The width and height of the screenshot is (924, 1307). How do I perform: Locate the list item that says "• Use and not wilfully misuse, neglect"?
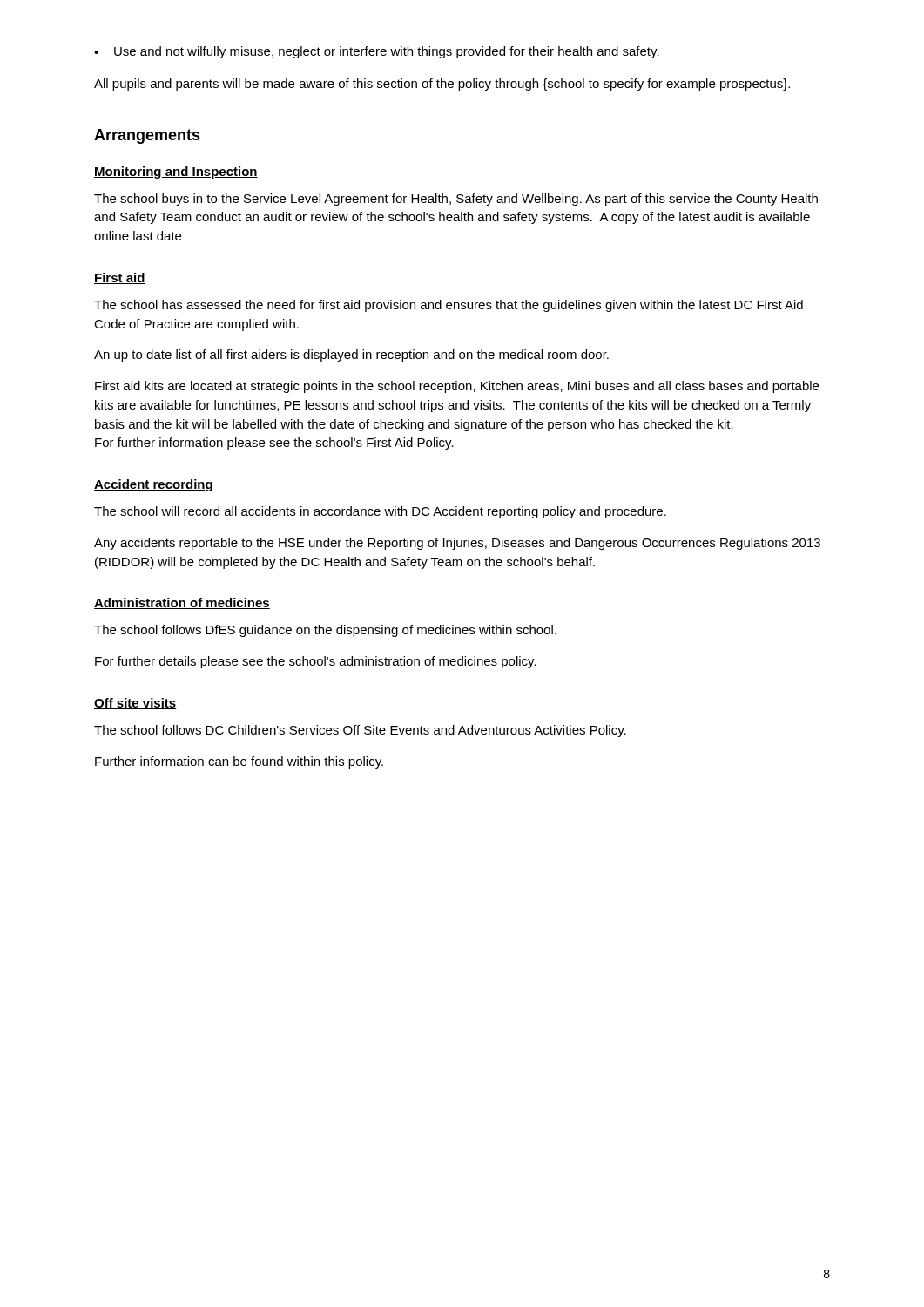pos(377,52)
